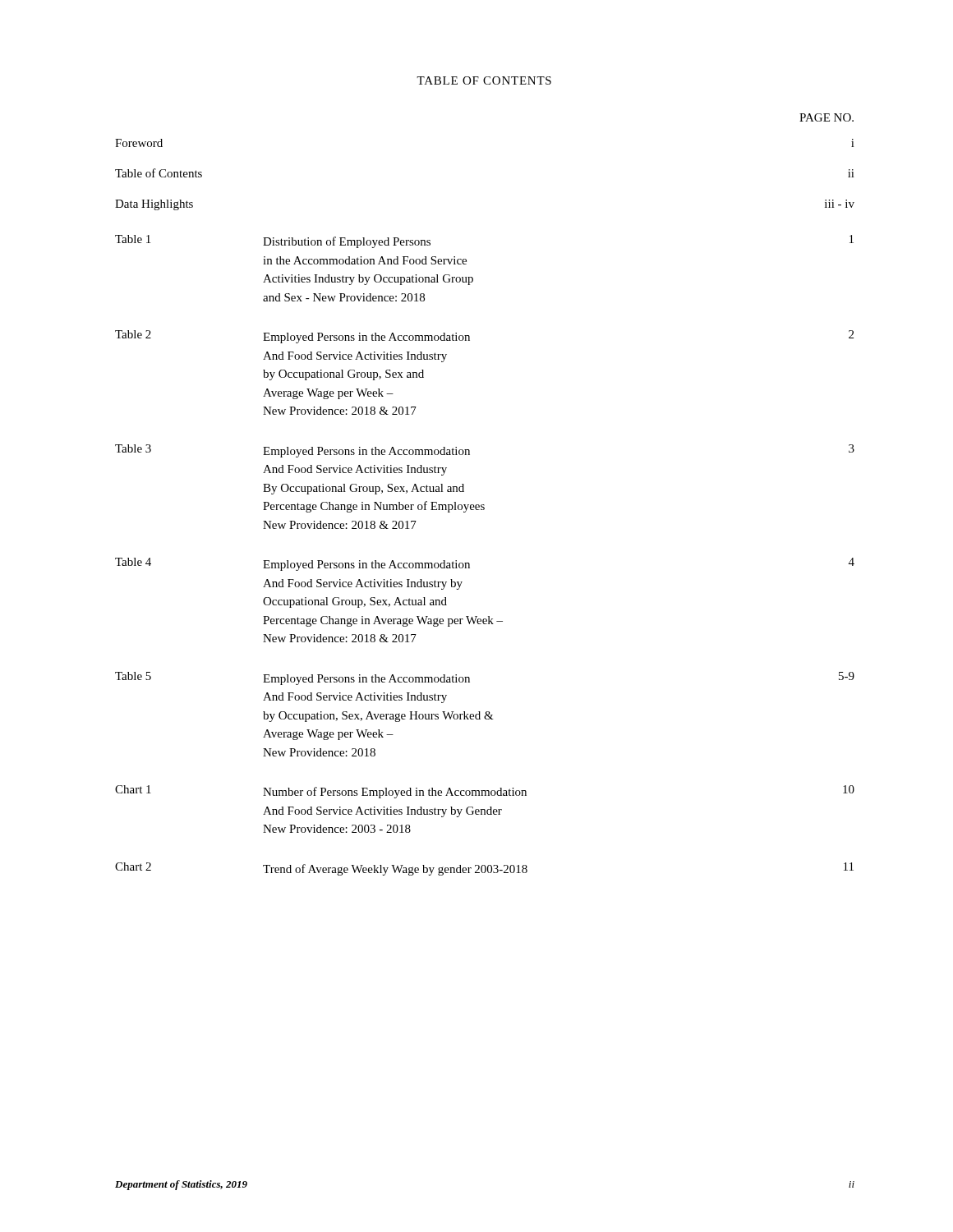
Task: Select the list item that reads "Chart 1 Number of"
Action: (x=485, y=810)
